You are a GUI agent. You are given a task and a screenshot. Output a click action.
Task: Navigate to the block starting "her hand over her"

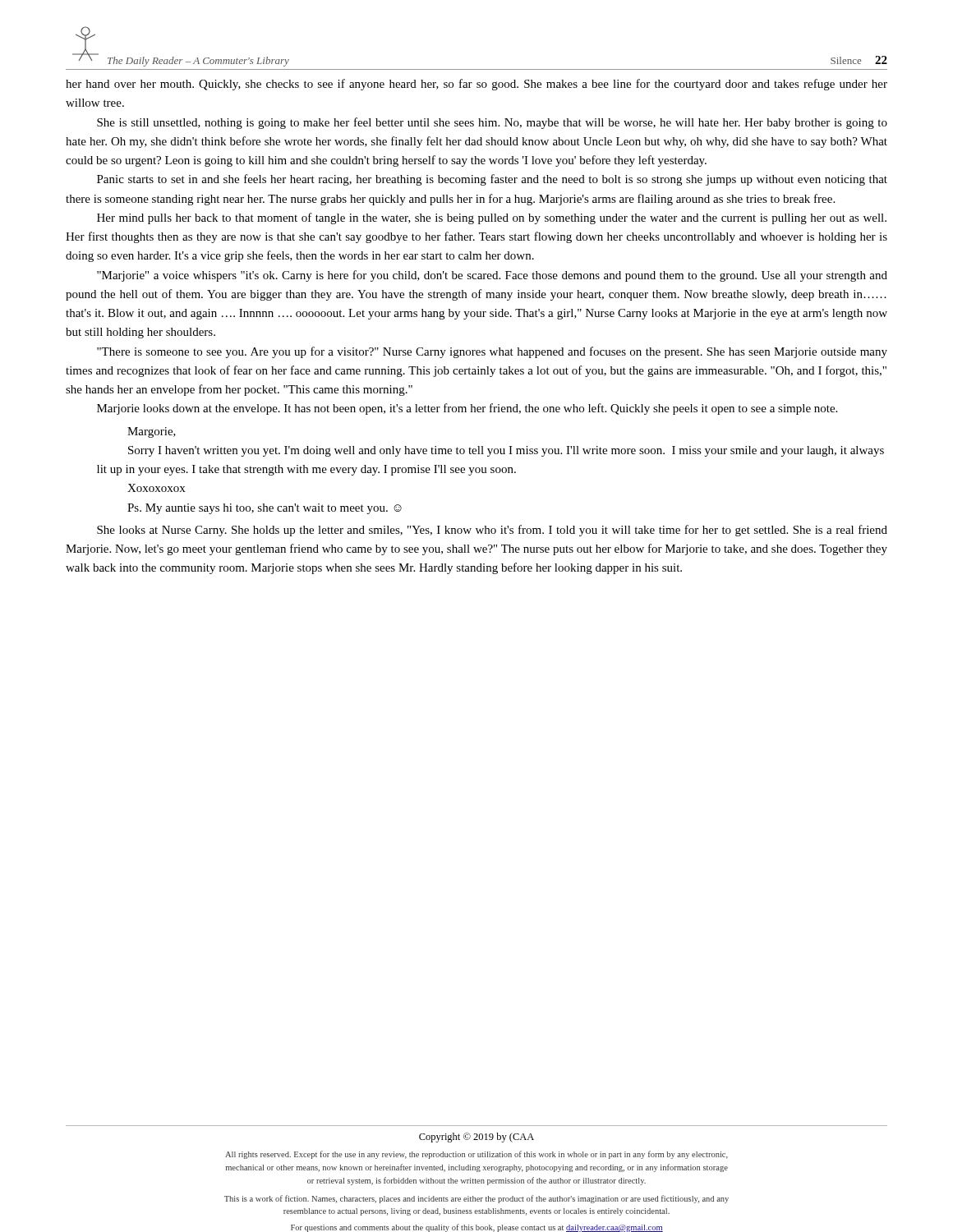(476, 247)
